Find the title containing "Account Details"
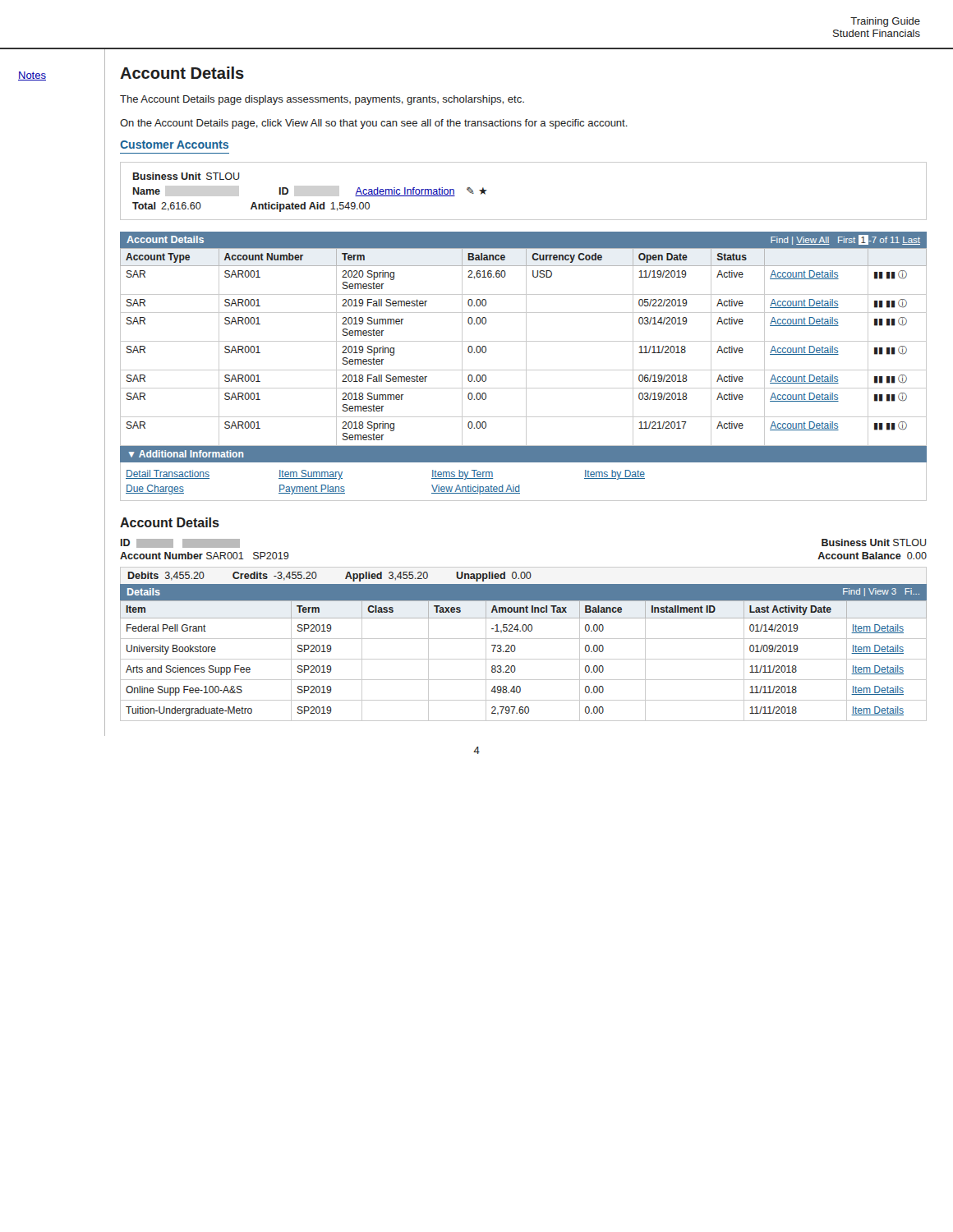The image size is (953, 1232). pos(182,73)
